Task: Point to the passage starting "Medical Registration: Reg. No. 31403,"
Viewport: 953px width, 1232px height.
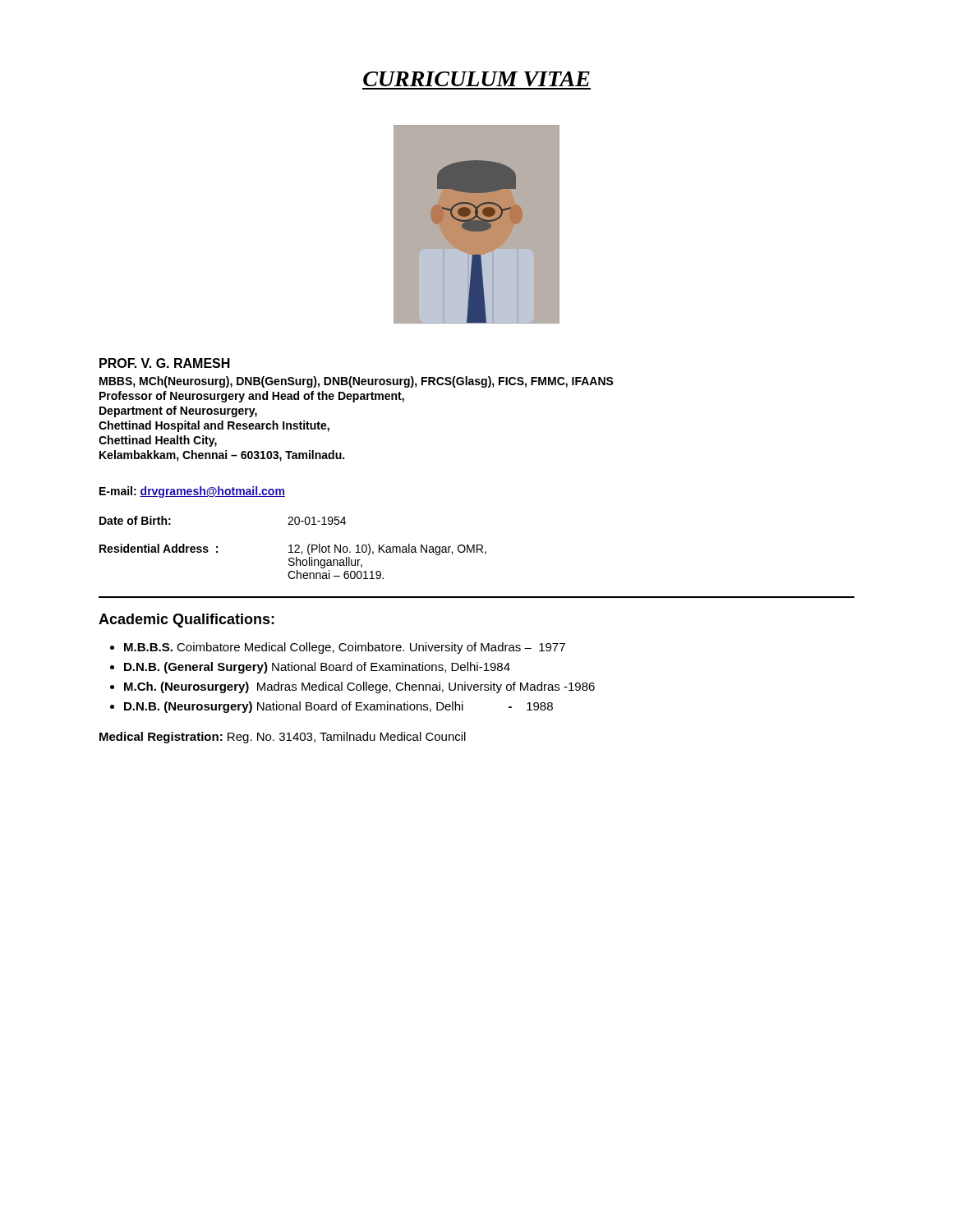Action: click(282, 736)
